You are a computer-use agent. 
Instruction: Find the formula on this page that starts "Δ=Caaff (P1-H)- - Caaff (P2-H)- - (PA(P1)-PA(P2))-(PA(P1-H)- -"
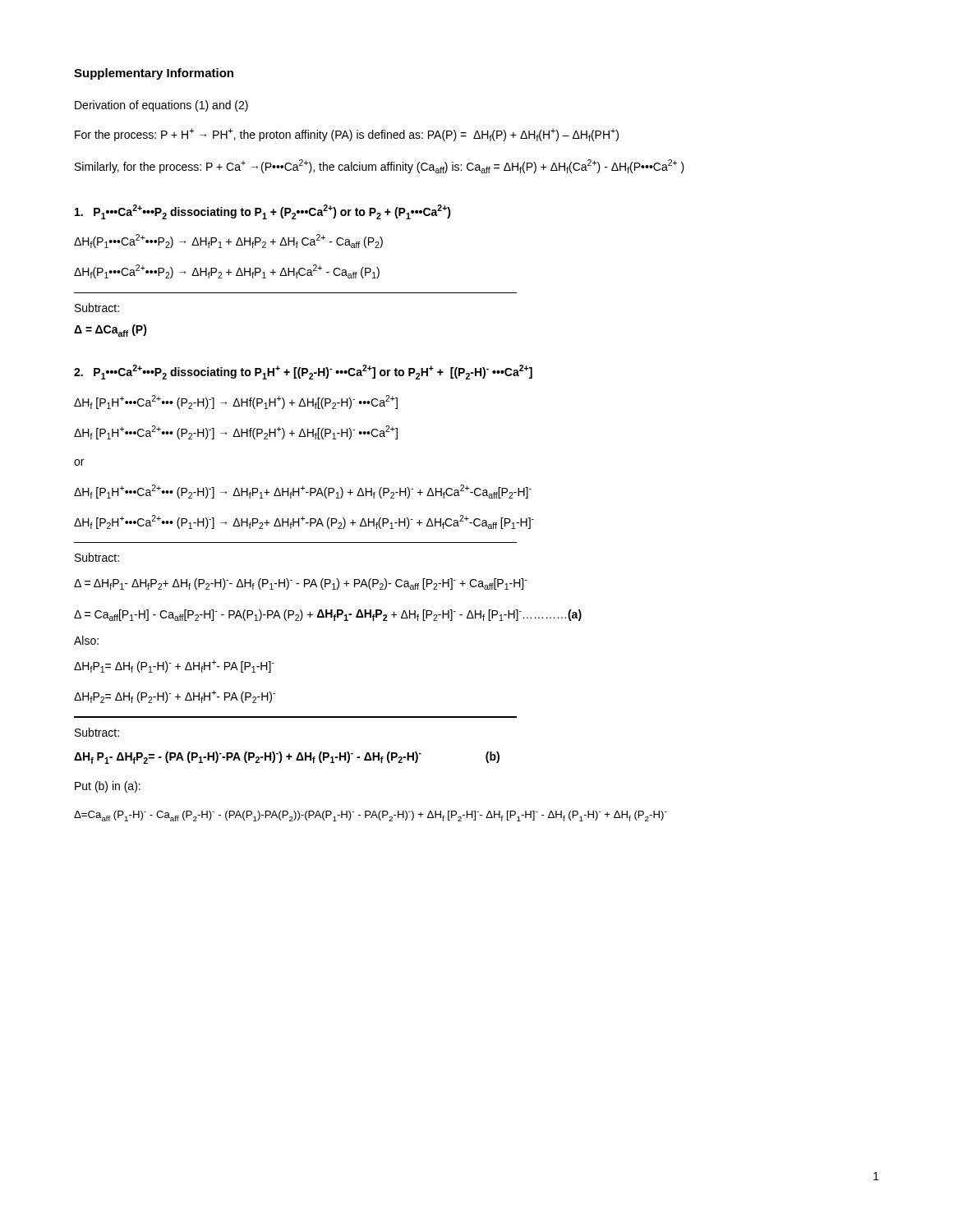coord(370,815)
